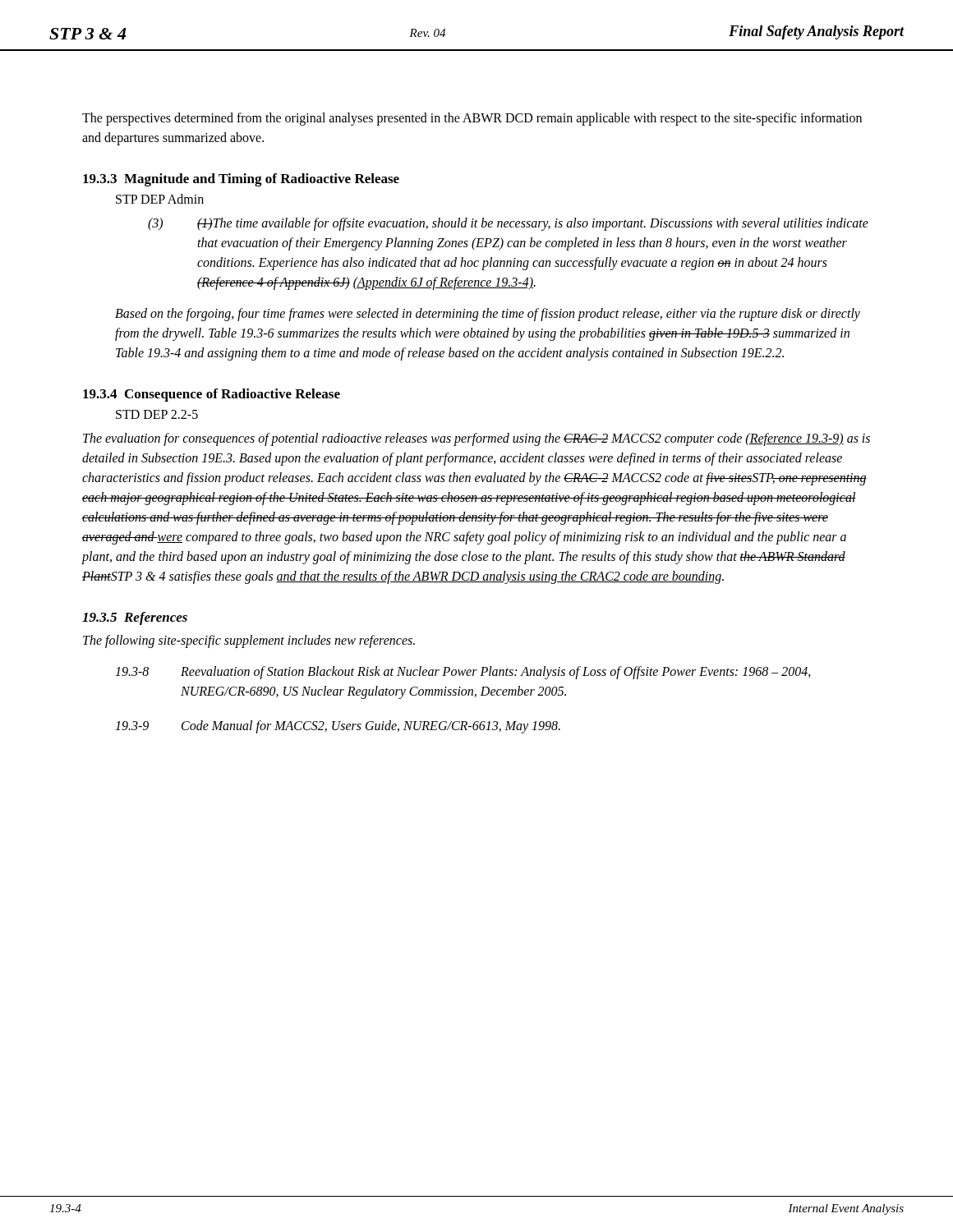Find the section header that reads "19.3.3 Magnitude and Timing of Radioactive"
Viewport: 953px width, 1232px height.
tap(241, 179)
